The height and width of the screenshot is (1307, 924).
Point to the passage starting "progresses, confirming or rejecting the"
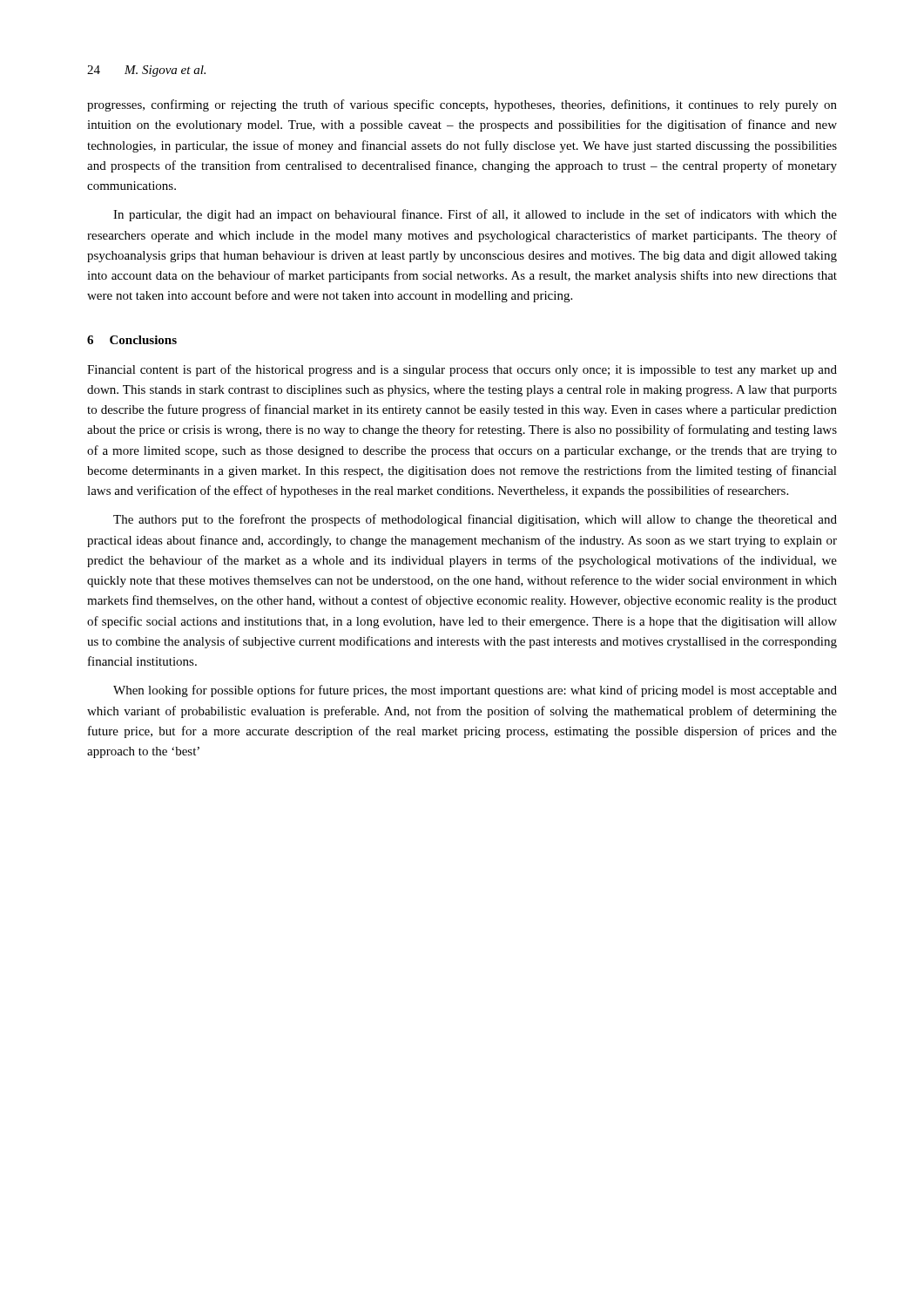click(x=462, y=146)
